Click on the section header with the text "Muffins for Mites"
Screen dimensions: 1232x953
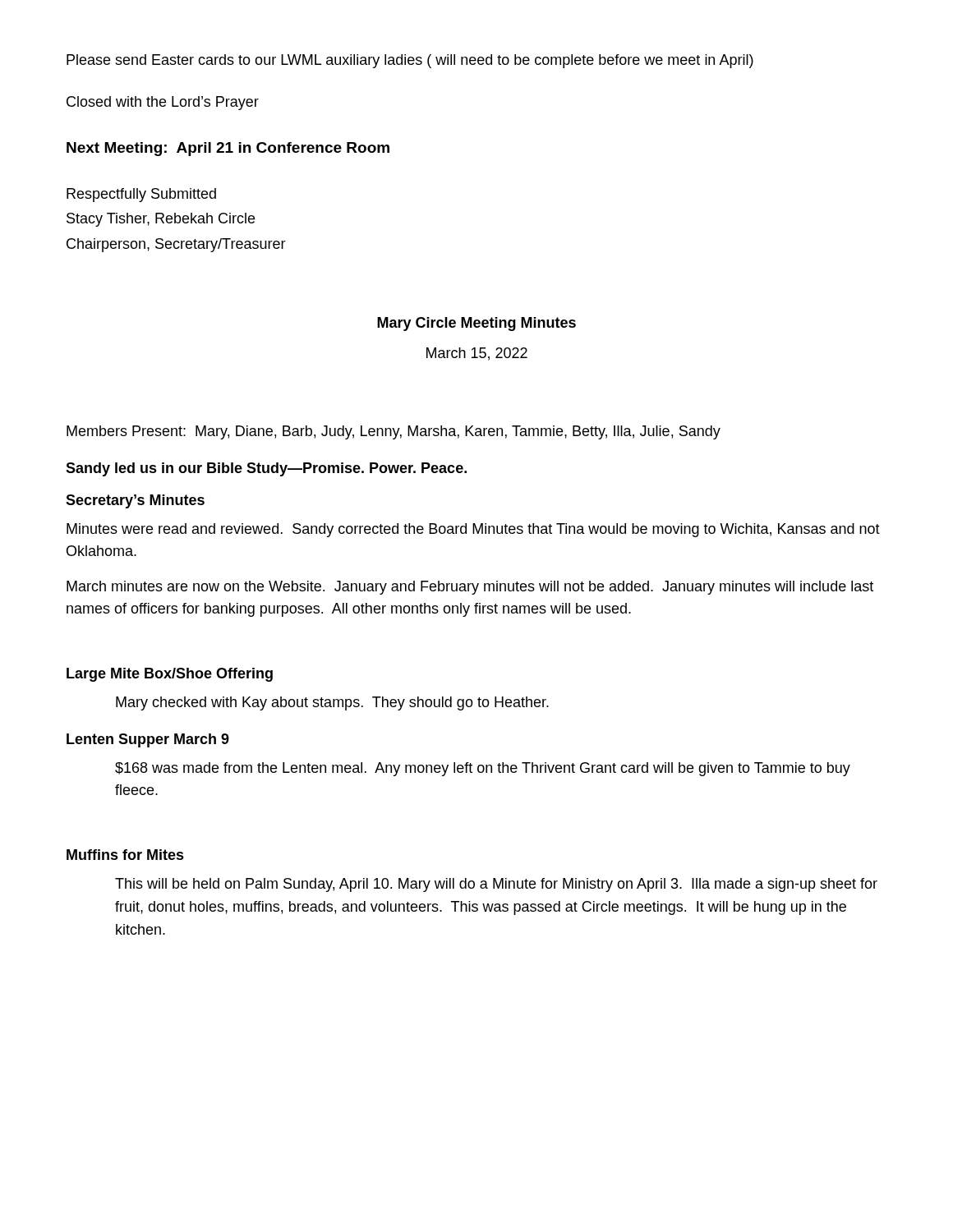pos(125,855)
